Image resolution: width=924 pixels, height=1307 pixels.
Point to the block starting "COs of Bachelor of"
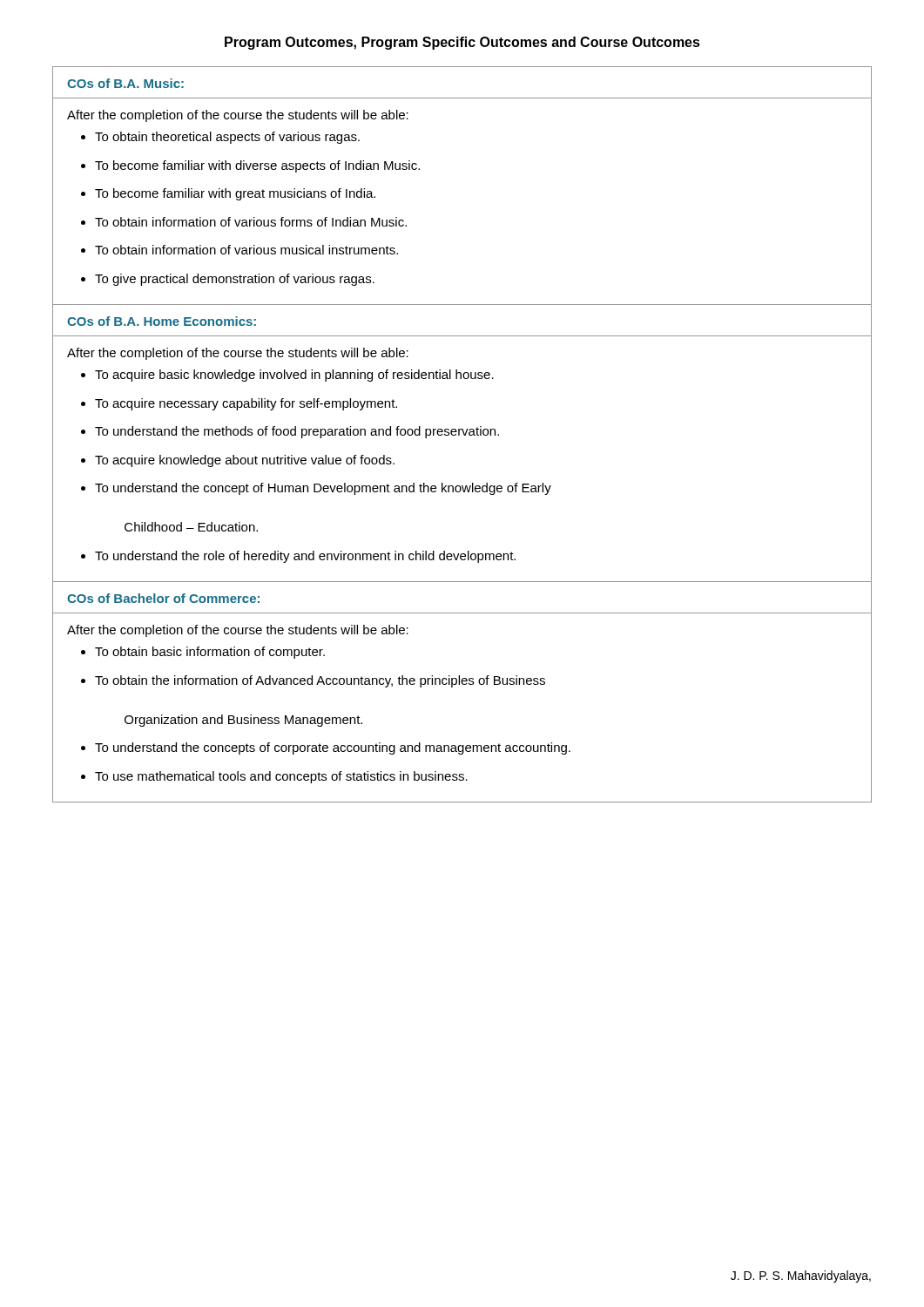coord(164,598)
